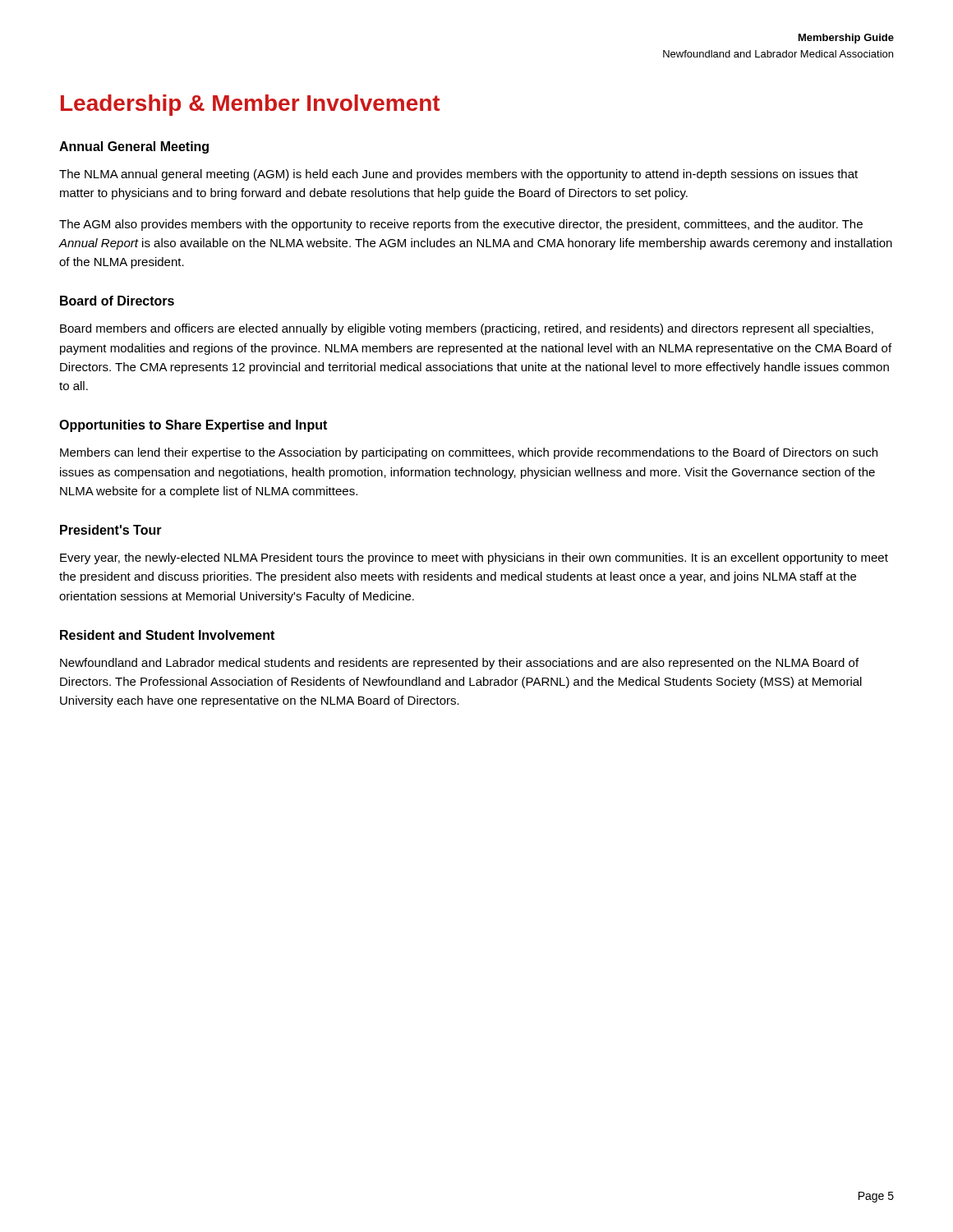Point to the passage starting "The NLMA annual general meeting (AGM) is"

tap(459, 183)
